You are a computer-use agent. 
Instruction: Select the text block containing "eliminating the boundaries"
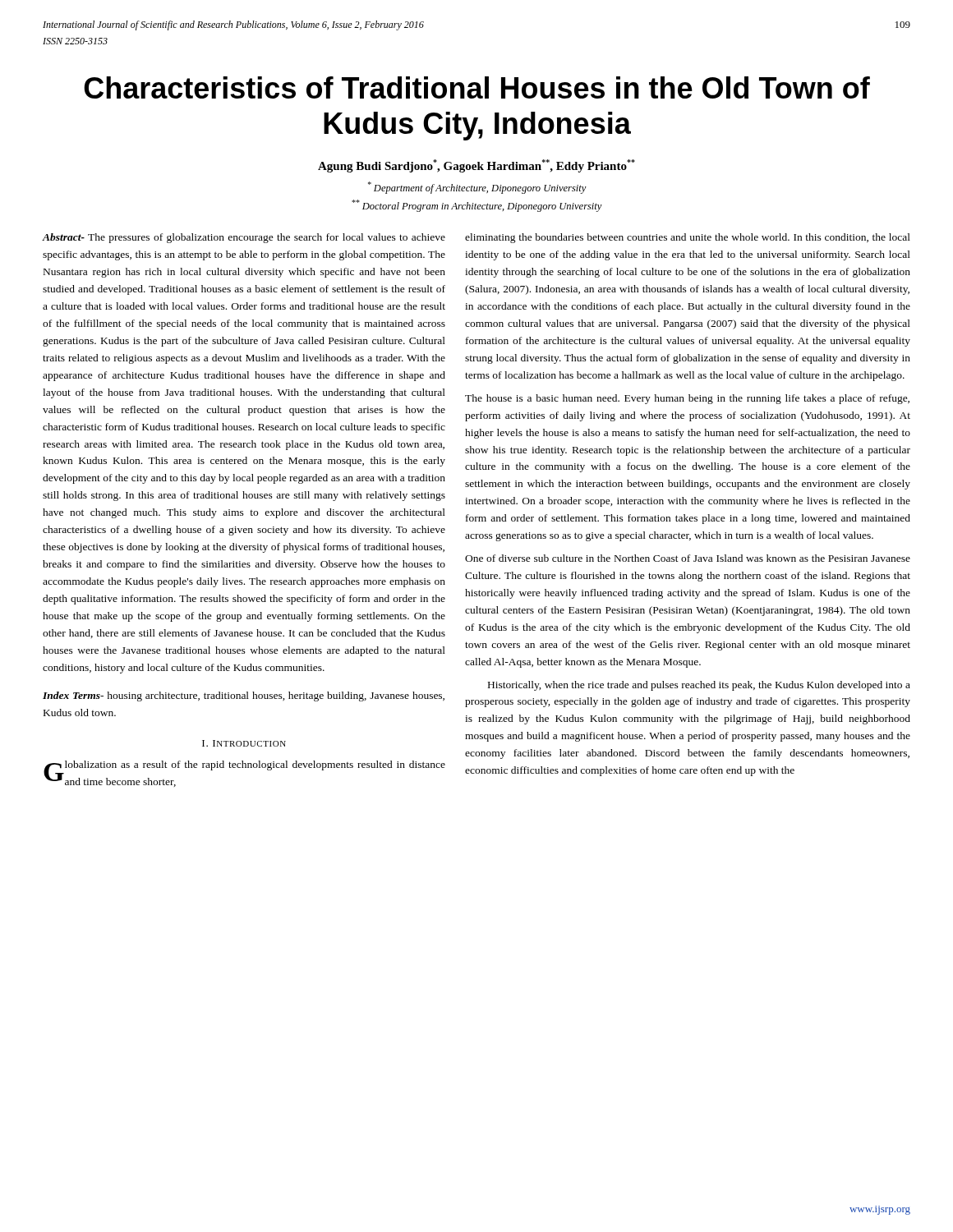point(688,505)
